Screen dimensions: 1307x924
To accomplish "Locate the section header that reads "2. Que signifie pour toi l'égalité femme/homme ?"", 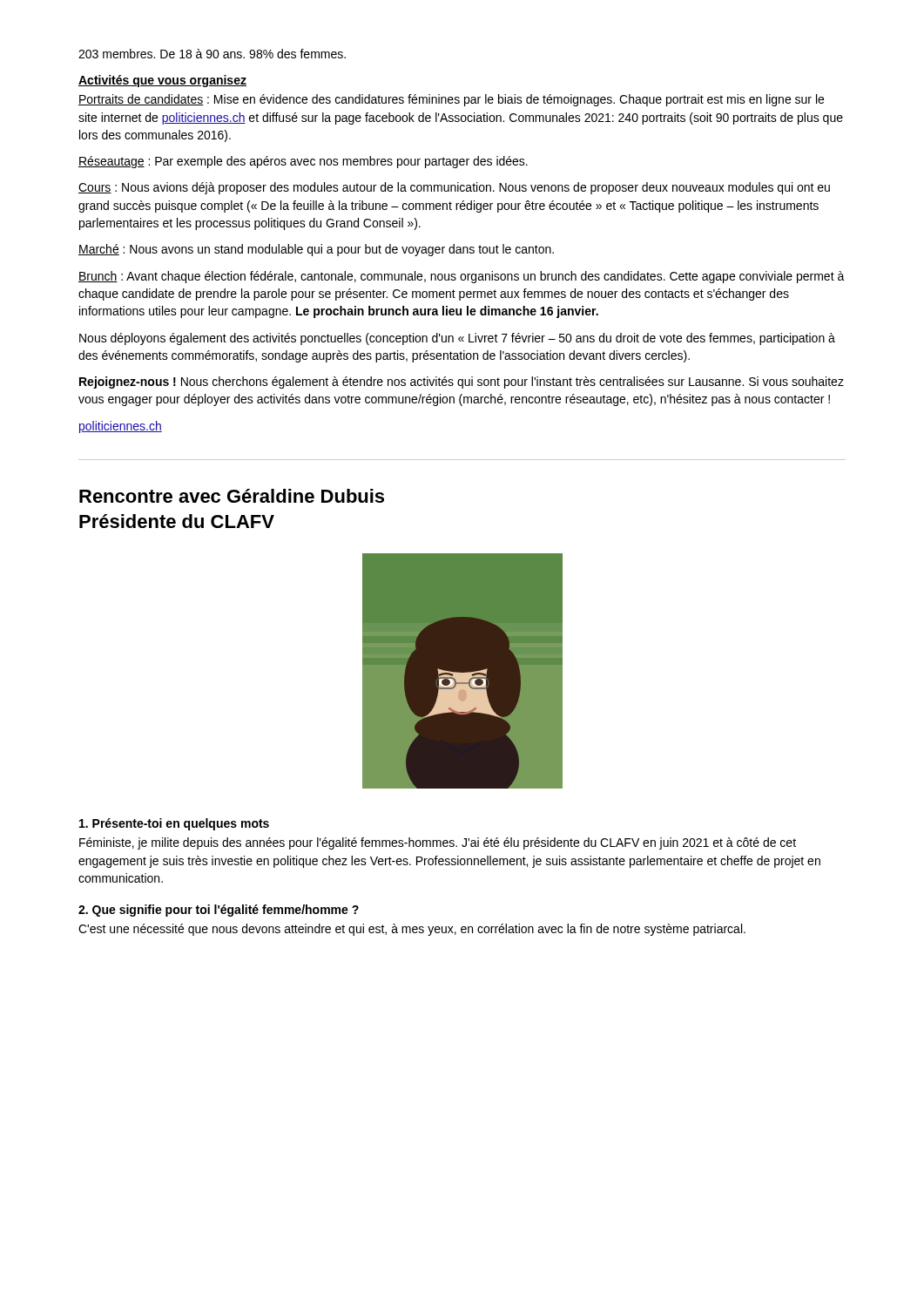I will (x=219, y=910).
